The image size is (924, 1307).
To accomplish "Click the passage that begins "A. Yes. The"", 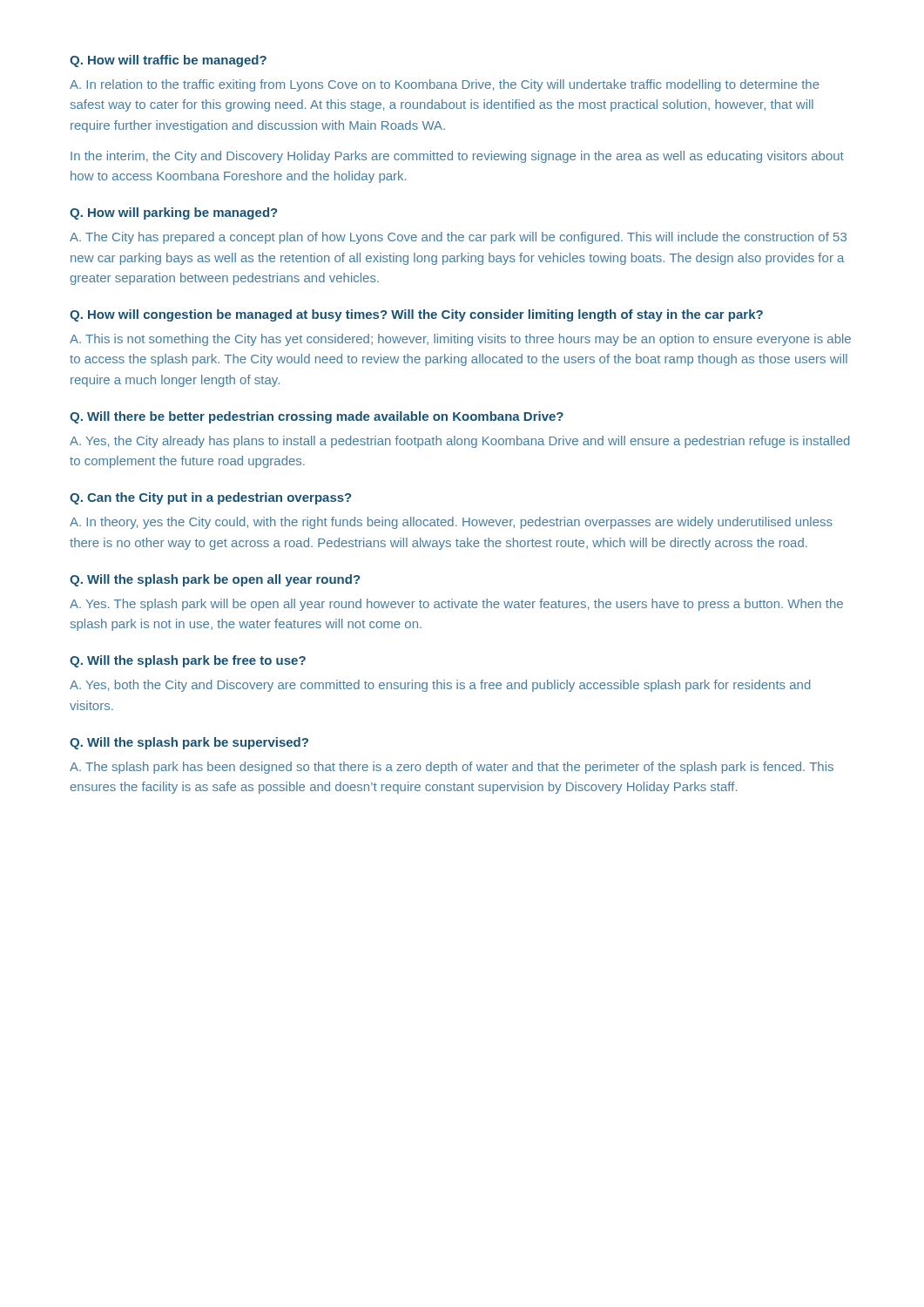I will (x=457, y=613).
